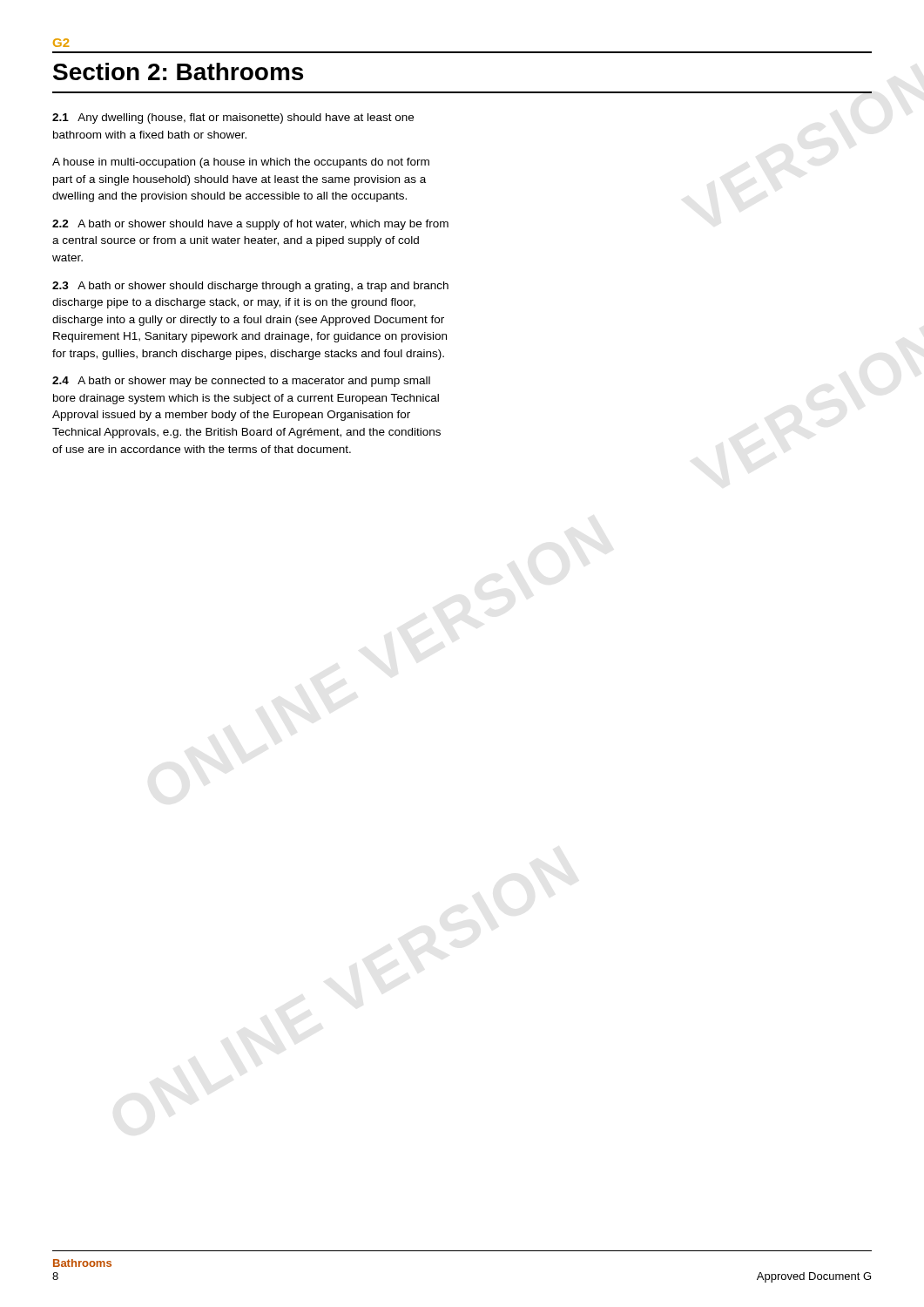Select the region starting "4 A bath or"
The height and width of the screenshot is (1307, 924).
247,415
